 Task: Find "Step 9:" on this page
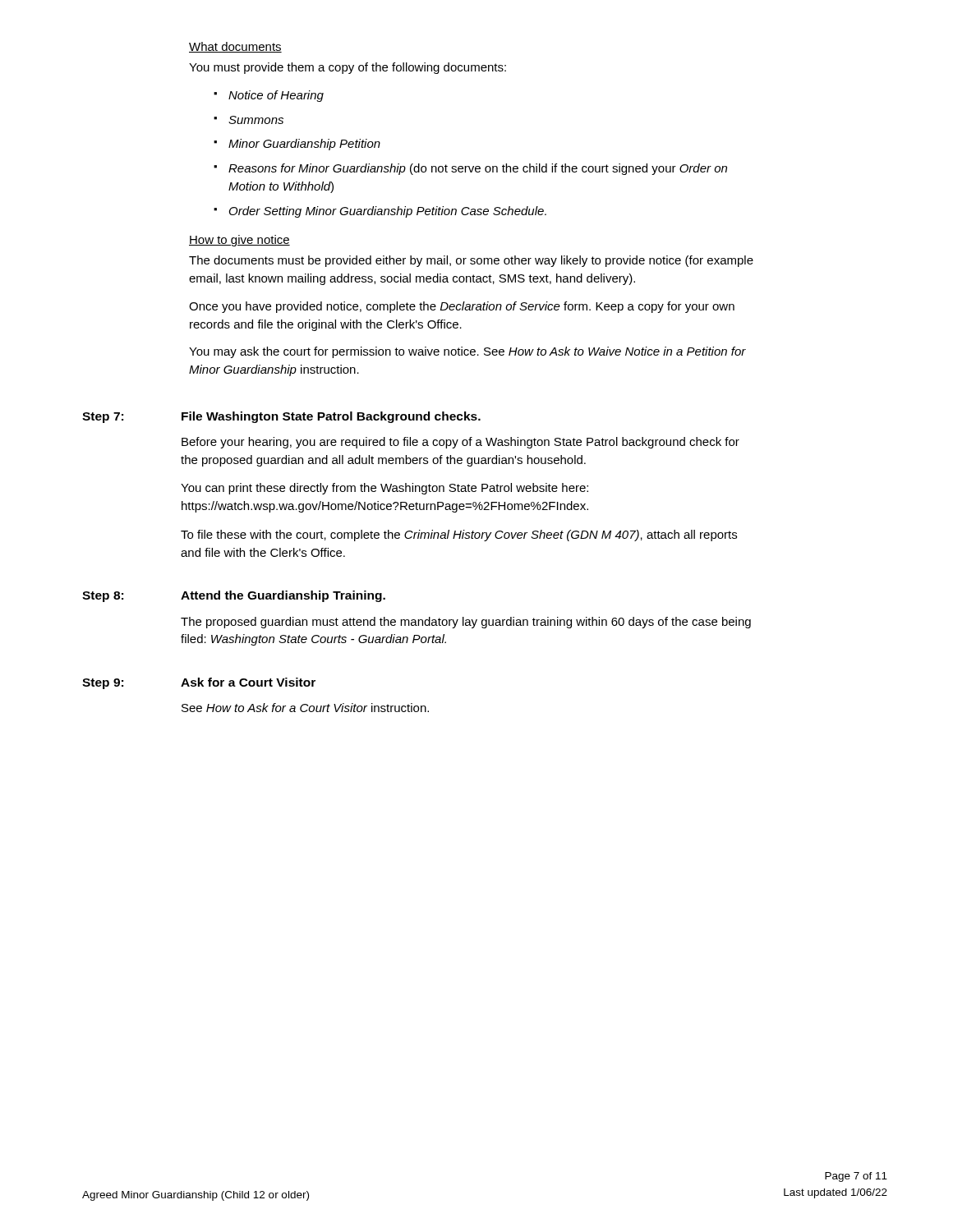(x=103, y=682)
